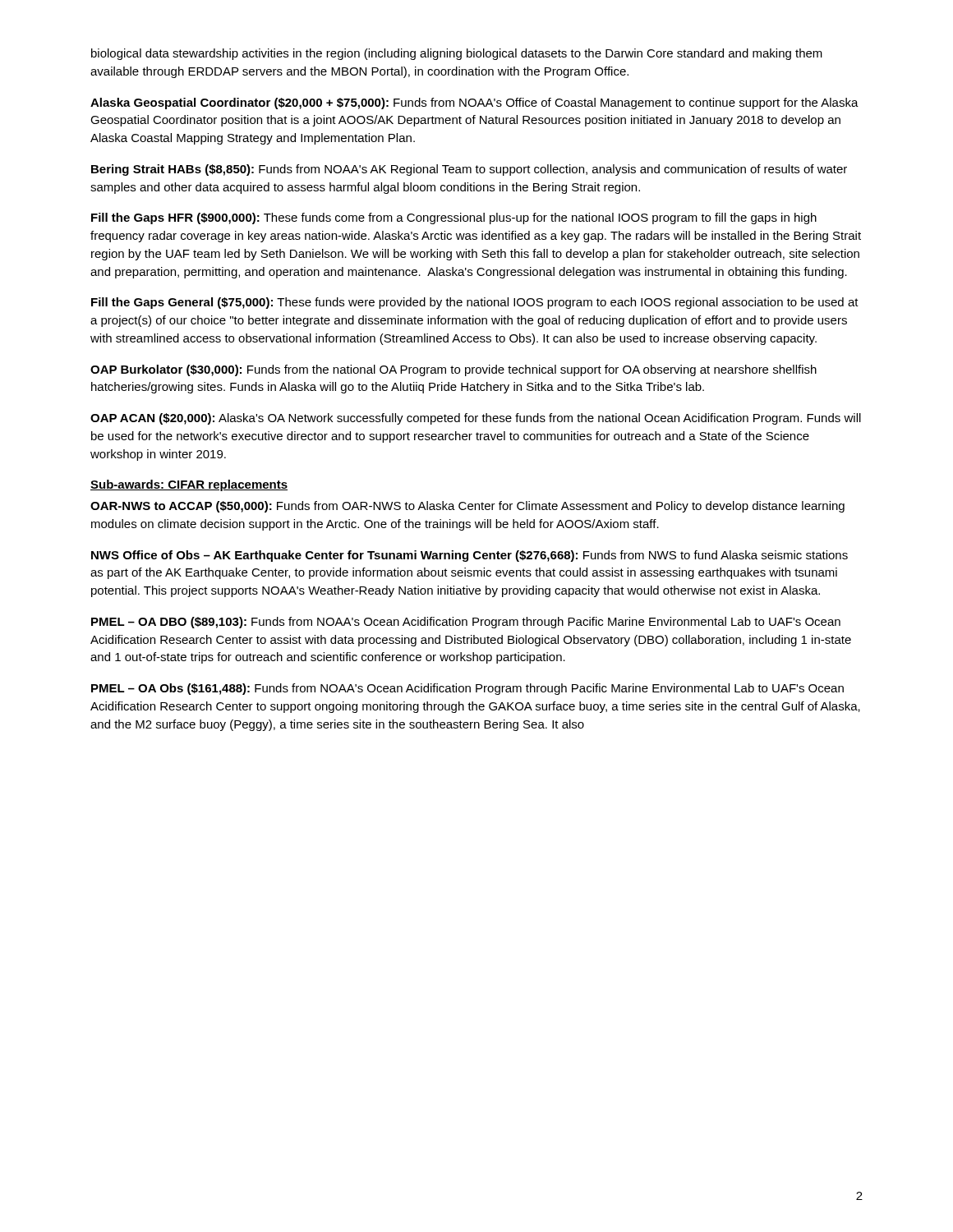This screenshot has width=953, height=1232.
Task: Locate the text block starting "Fill the Gaps HFR ($900,000): These"
Action: [476, 244]
